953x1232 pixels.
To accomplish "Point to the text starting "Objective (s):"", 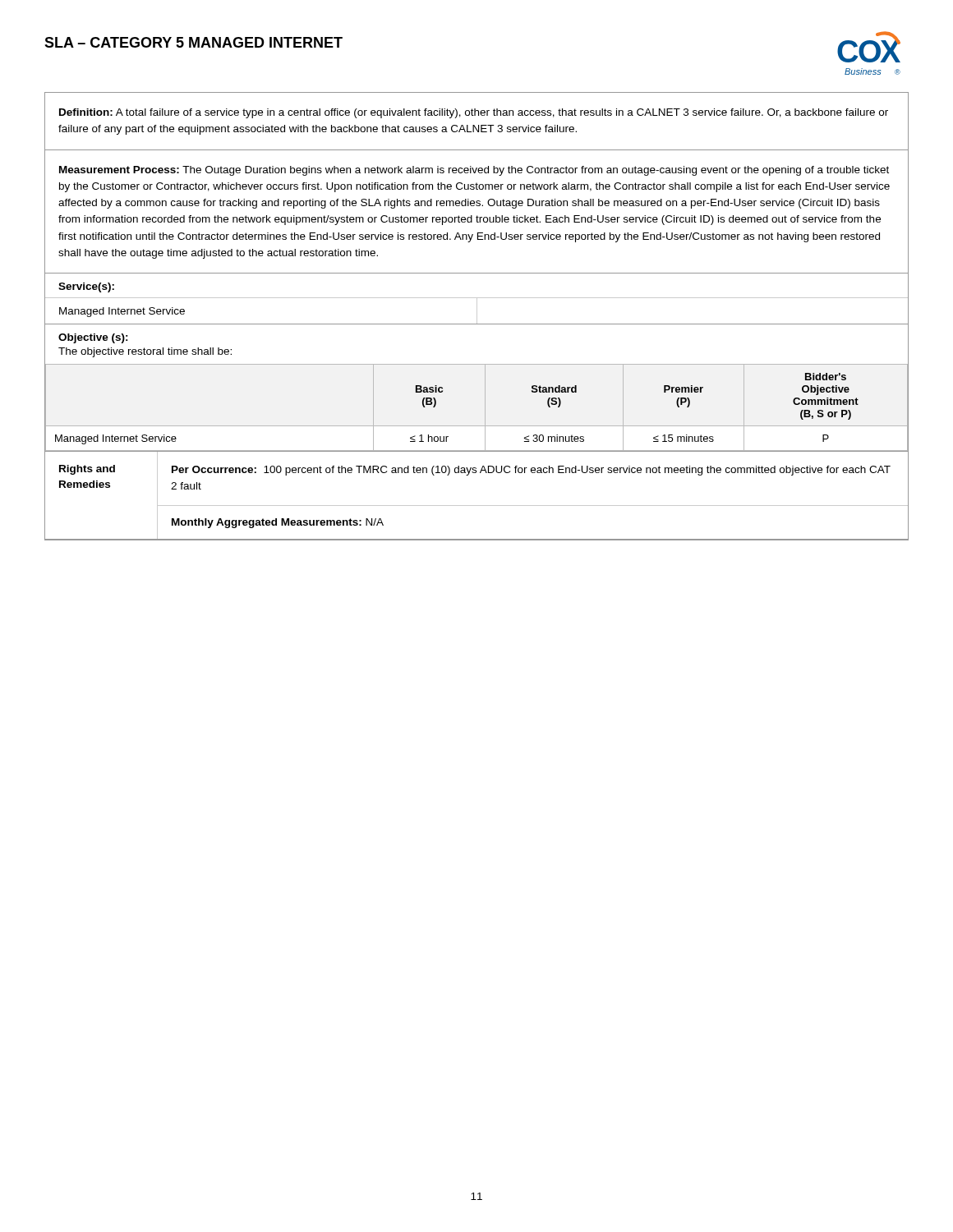I will coord(93,337).
